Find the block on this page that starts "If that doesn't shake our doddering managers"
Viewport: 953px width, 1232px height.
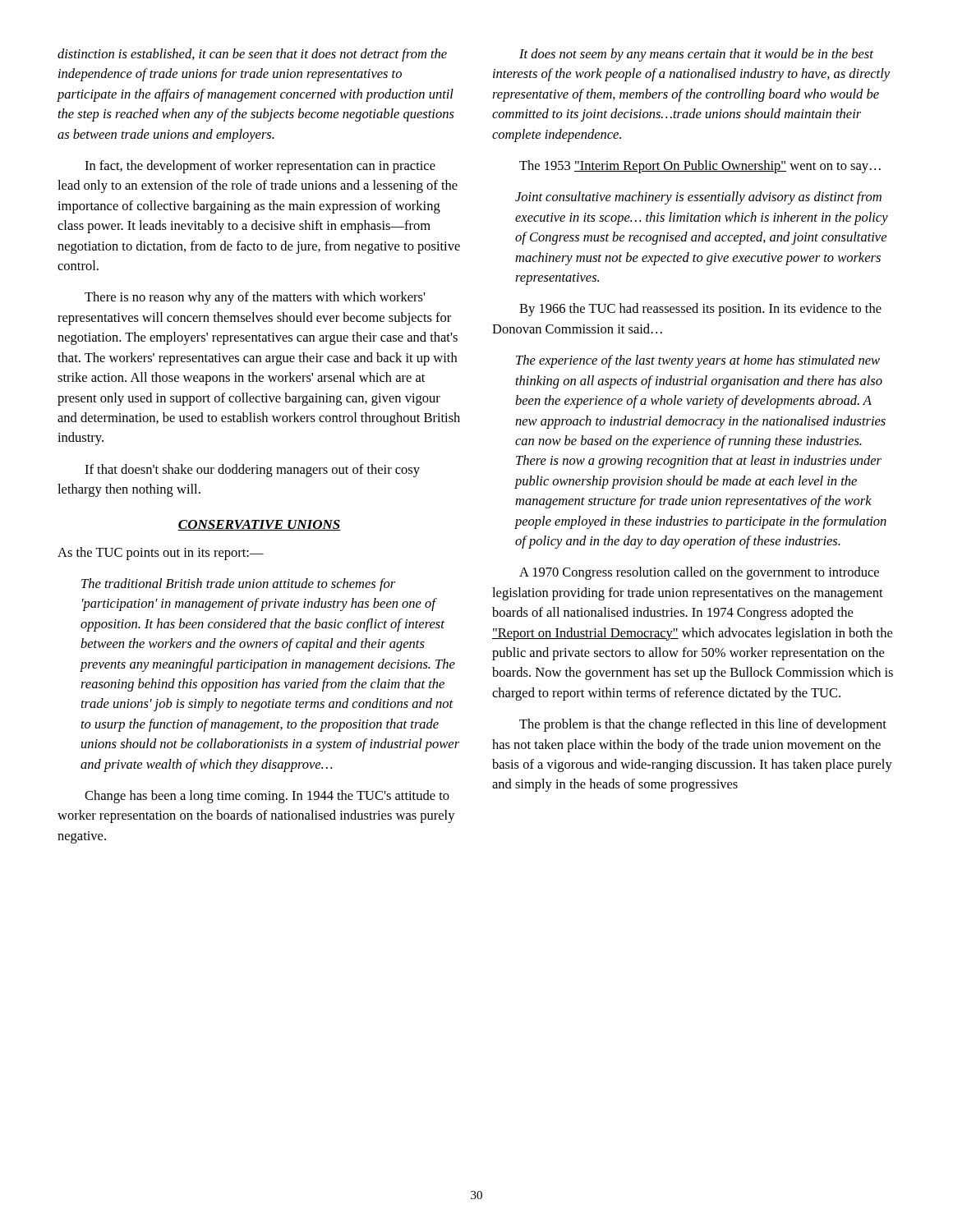(259, 480)
